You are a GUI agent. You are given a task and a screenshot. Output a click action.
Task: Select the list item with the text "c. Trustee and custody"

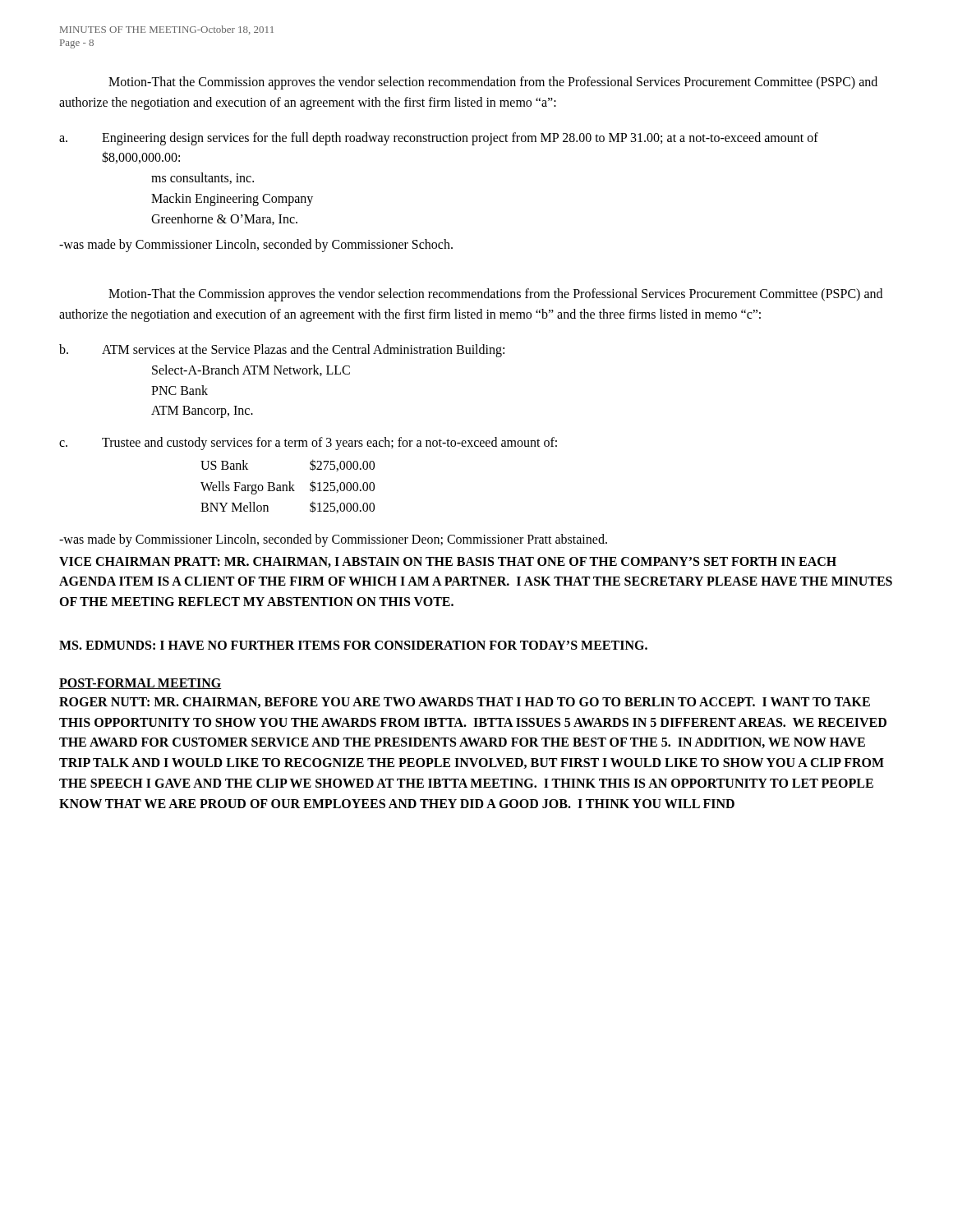click(308, 444)
